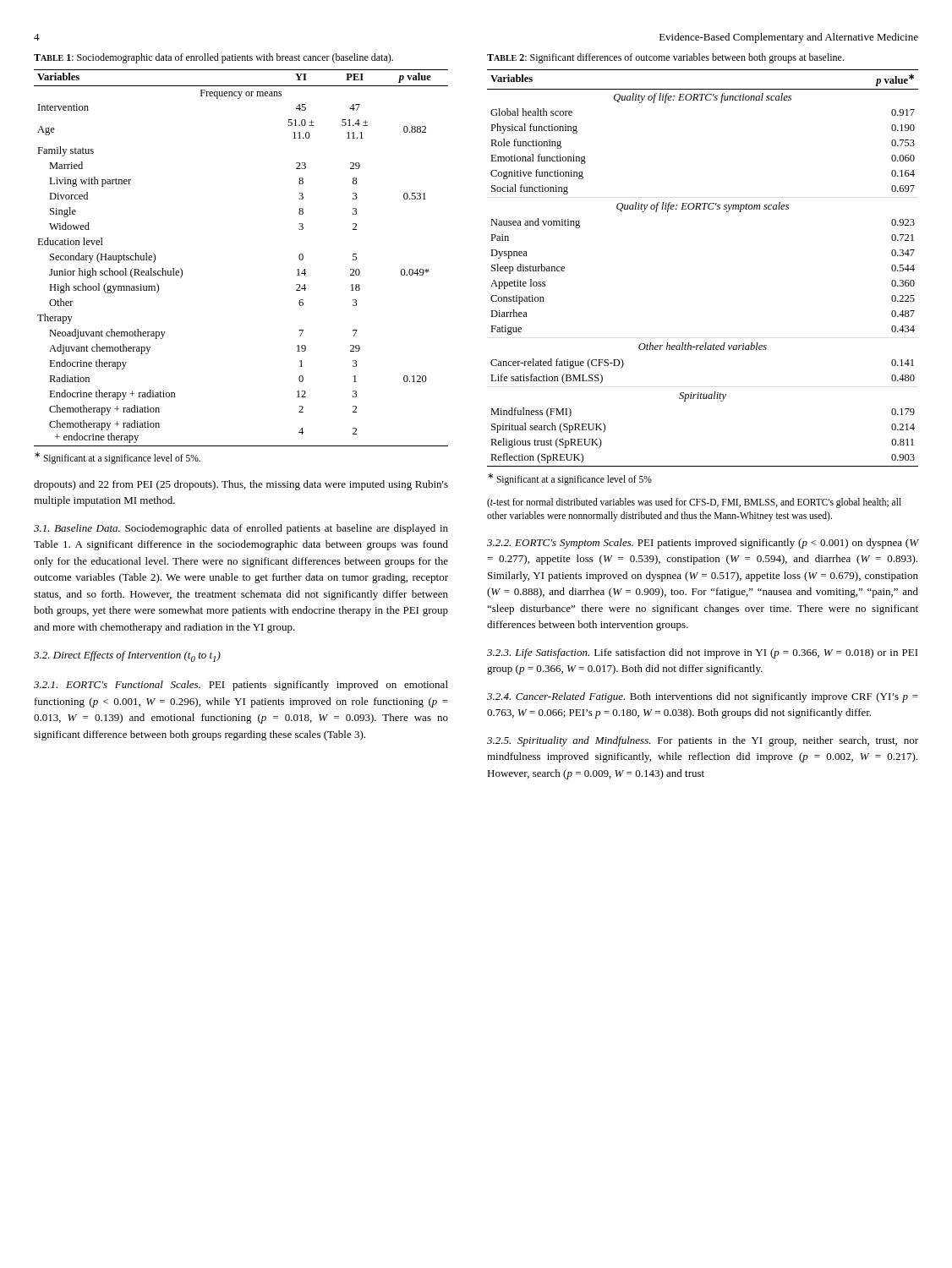Locate the text block starting "dropouts) and 22 from PEI (25"
The width and height of the screenshot is (952, 1268).
click(241, 492)
